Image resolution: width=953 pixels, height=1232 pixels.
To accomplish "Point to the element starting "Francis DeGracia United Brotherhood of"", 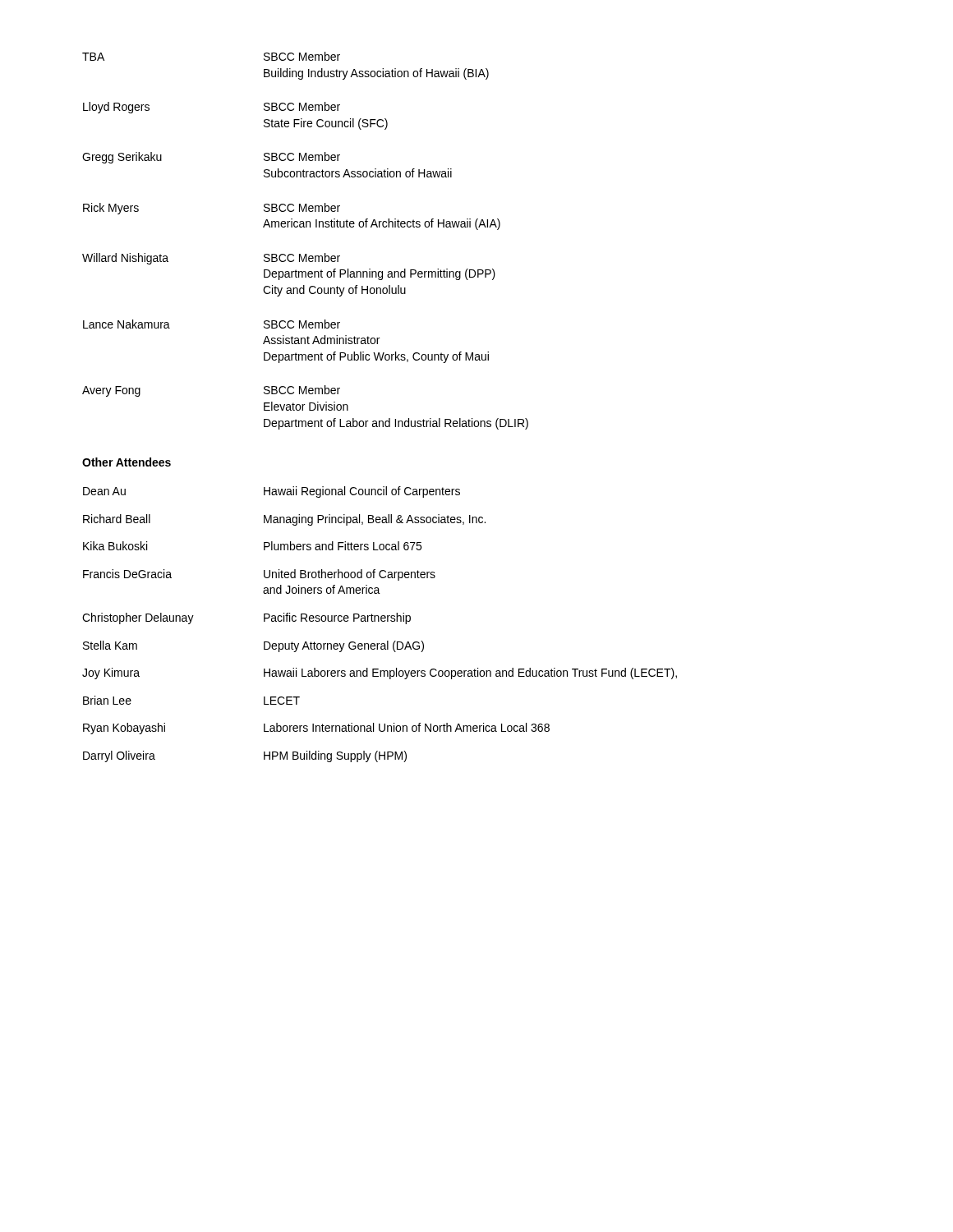I will click(125, 575).
